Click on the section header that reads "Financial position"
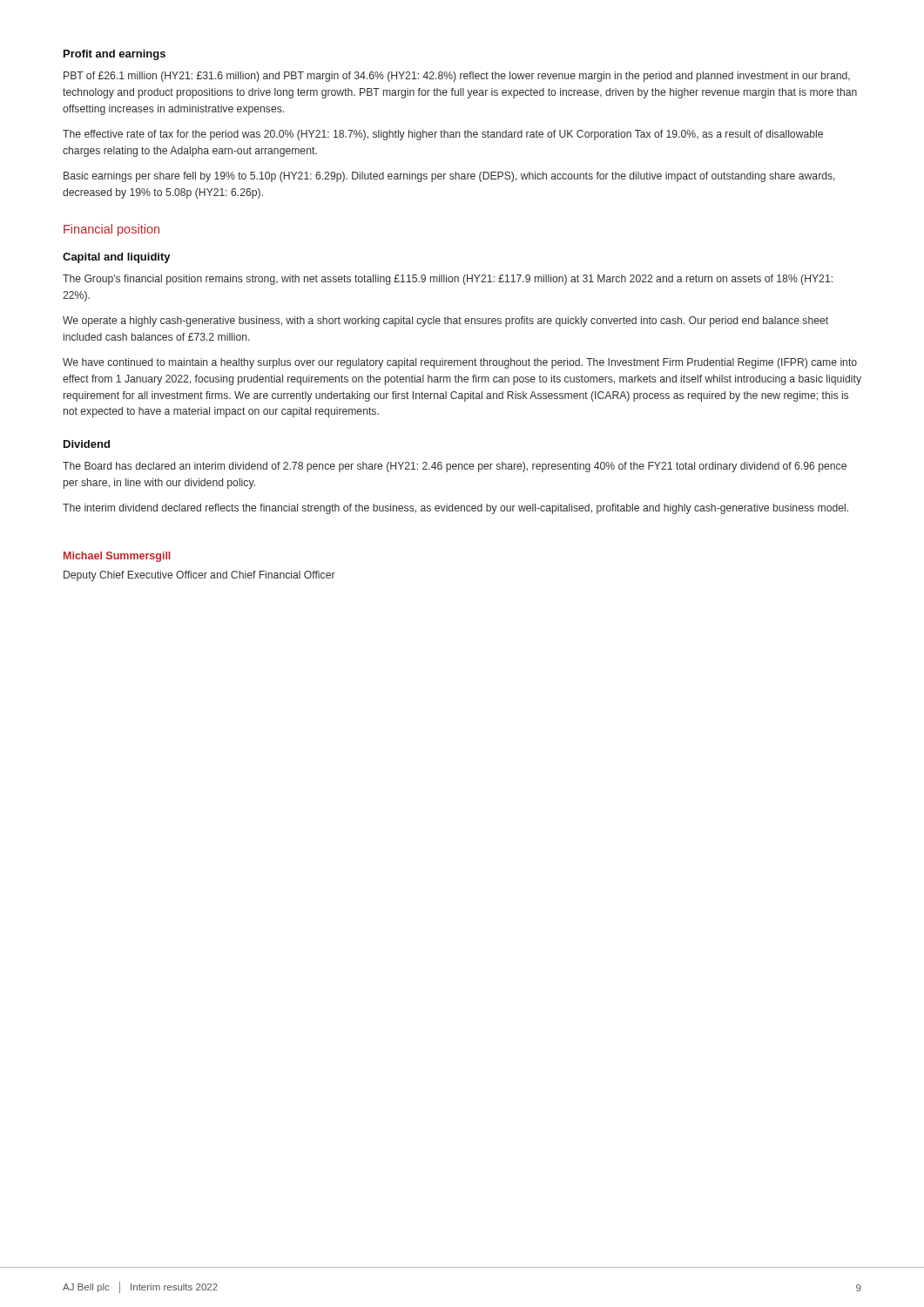This screenshot has height=1307, width=924. [x=111, y=230]
